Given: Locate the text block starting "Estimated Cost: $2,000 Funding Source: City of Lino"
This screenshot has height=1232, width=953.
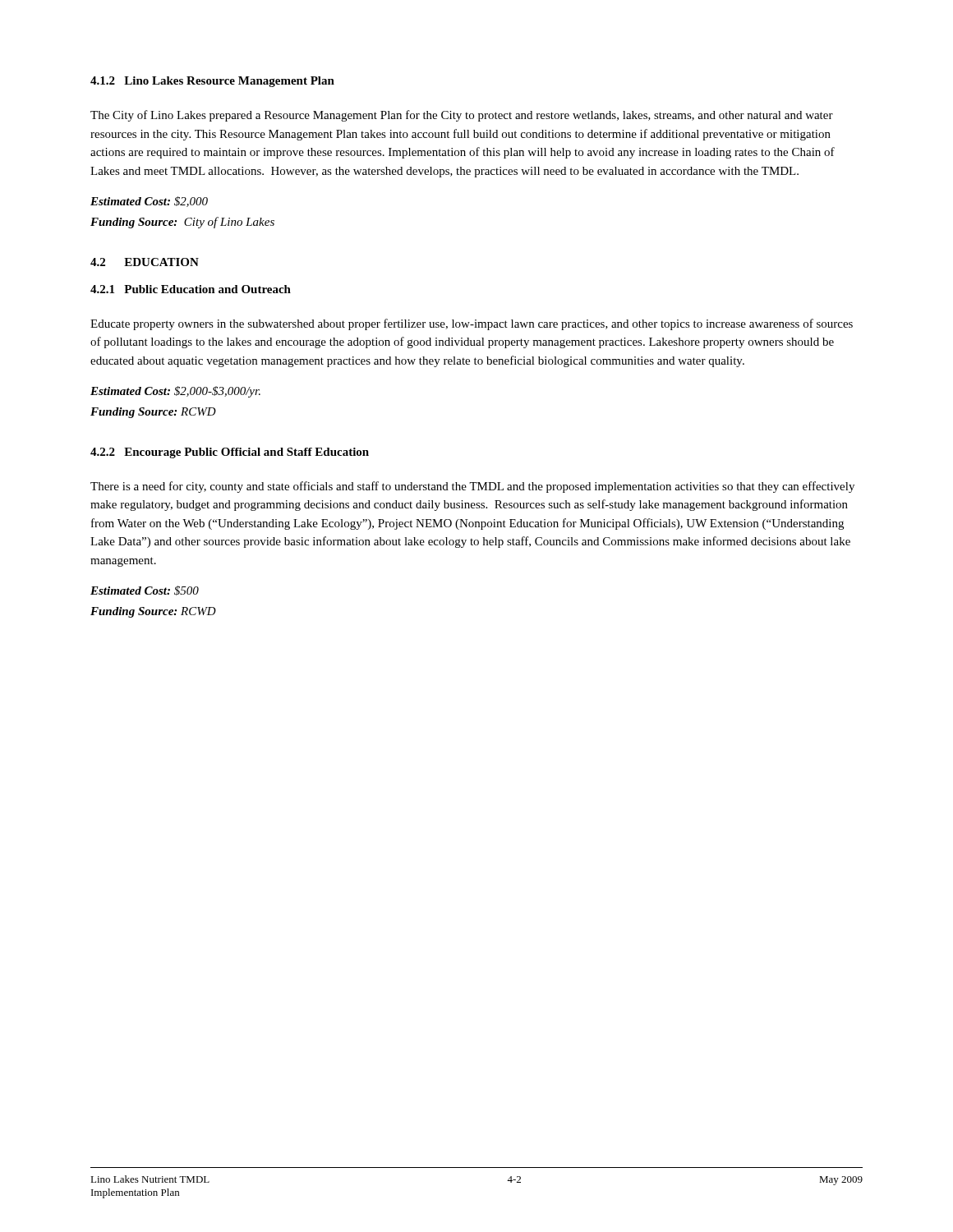Looking at the screenshot, I should tap(182, 211).
